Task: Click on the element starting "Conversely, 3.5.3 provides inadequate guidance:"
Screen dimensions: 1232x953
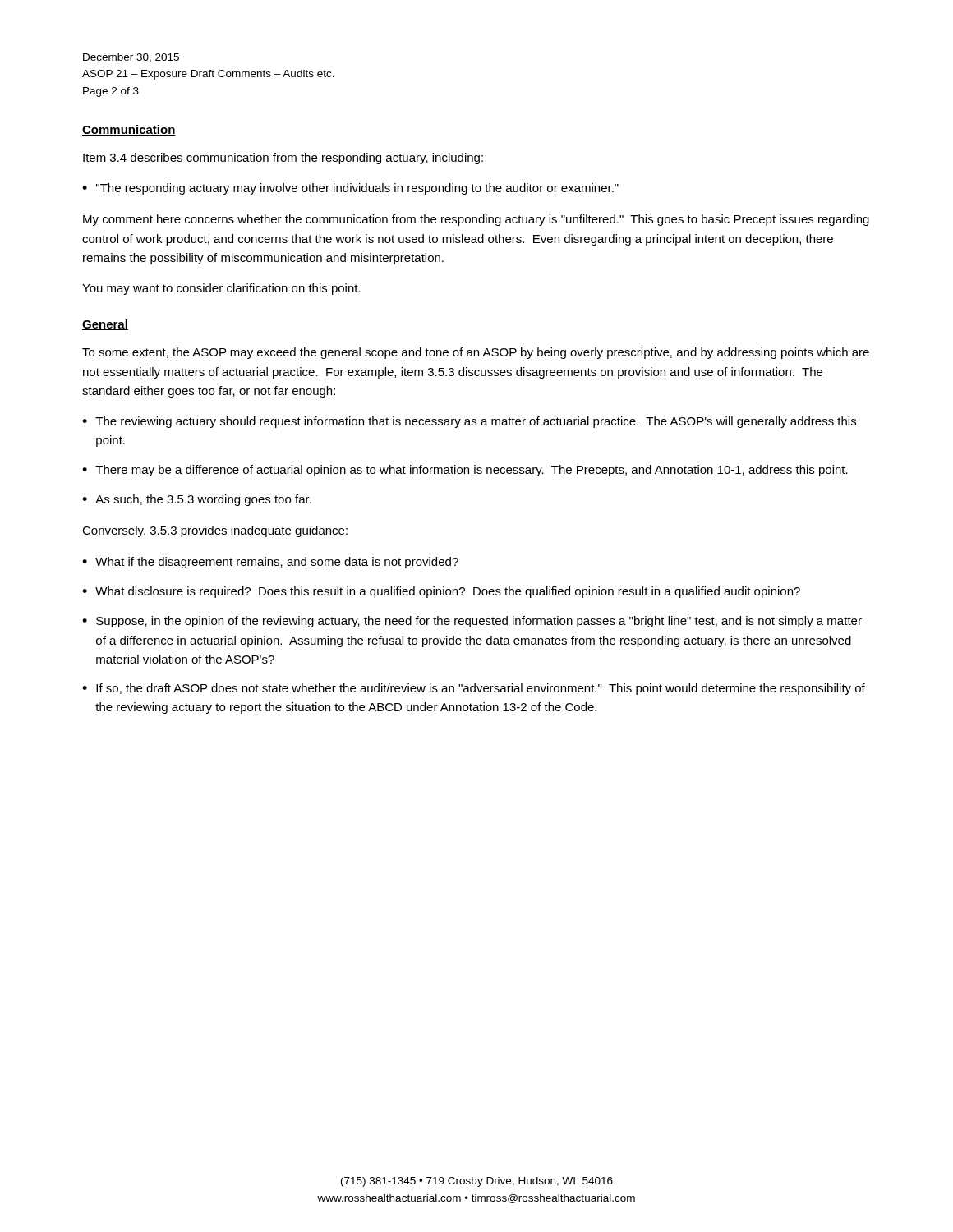Action: [215, 530]
